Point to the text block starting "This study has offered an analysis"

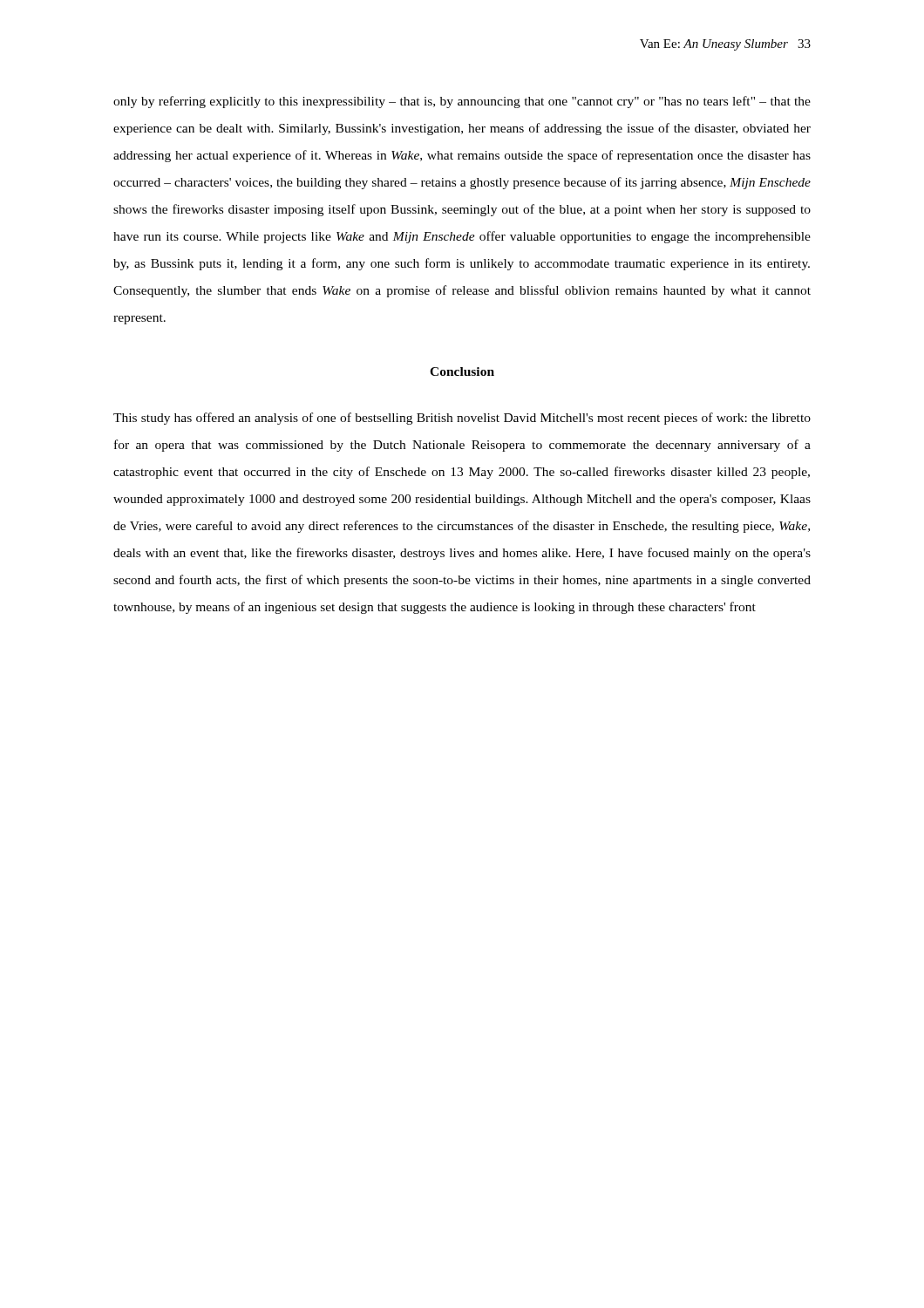[462, 512]
